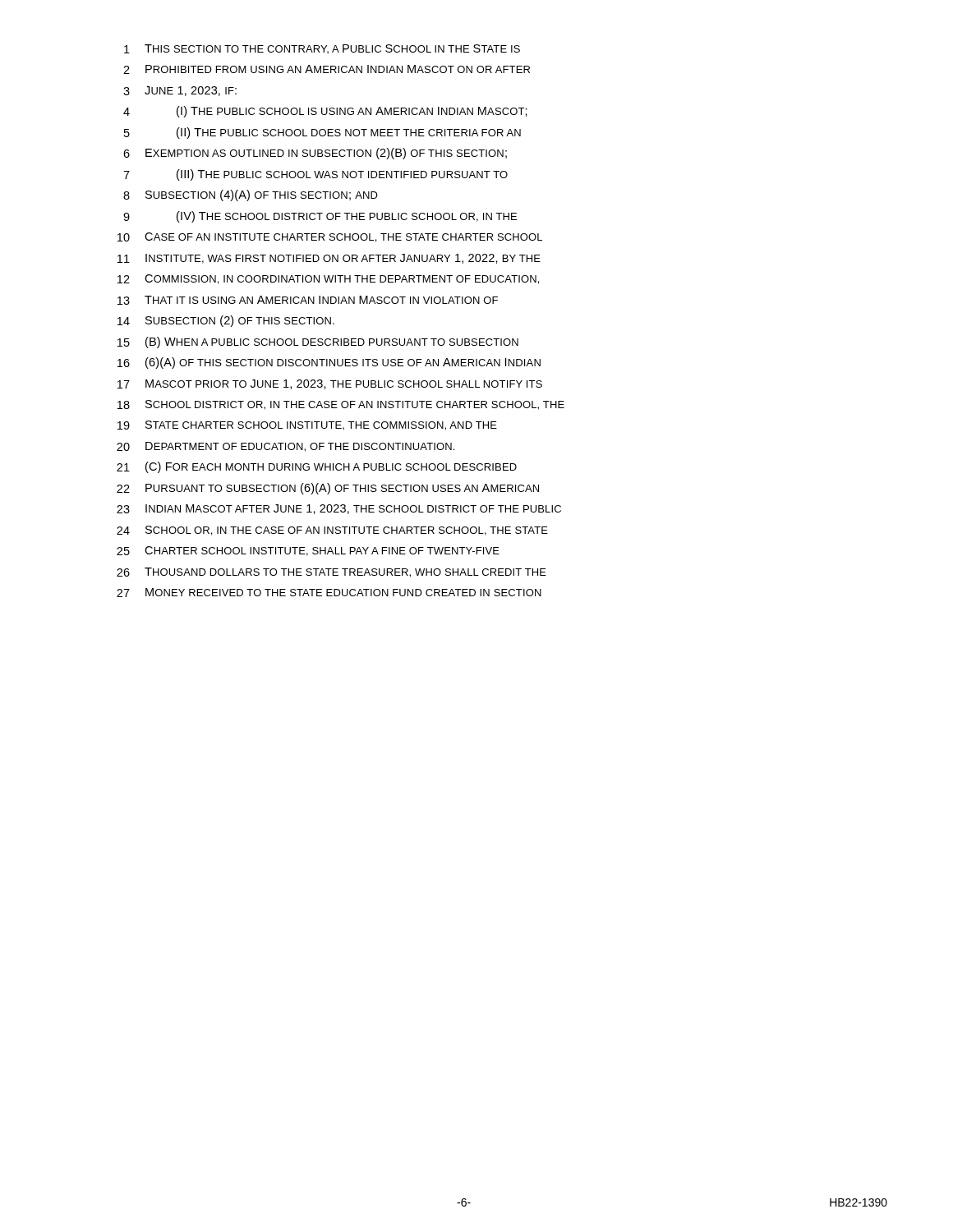Point to the text starting "17 MASCOT PRIOR TO JUNE"
Viewport: 953px width, 1232px height.
pyautogui.click(x=493, y=384)
